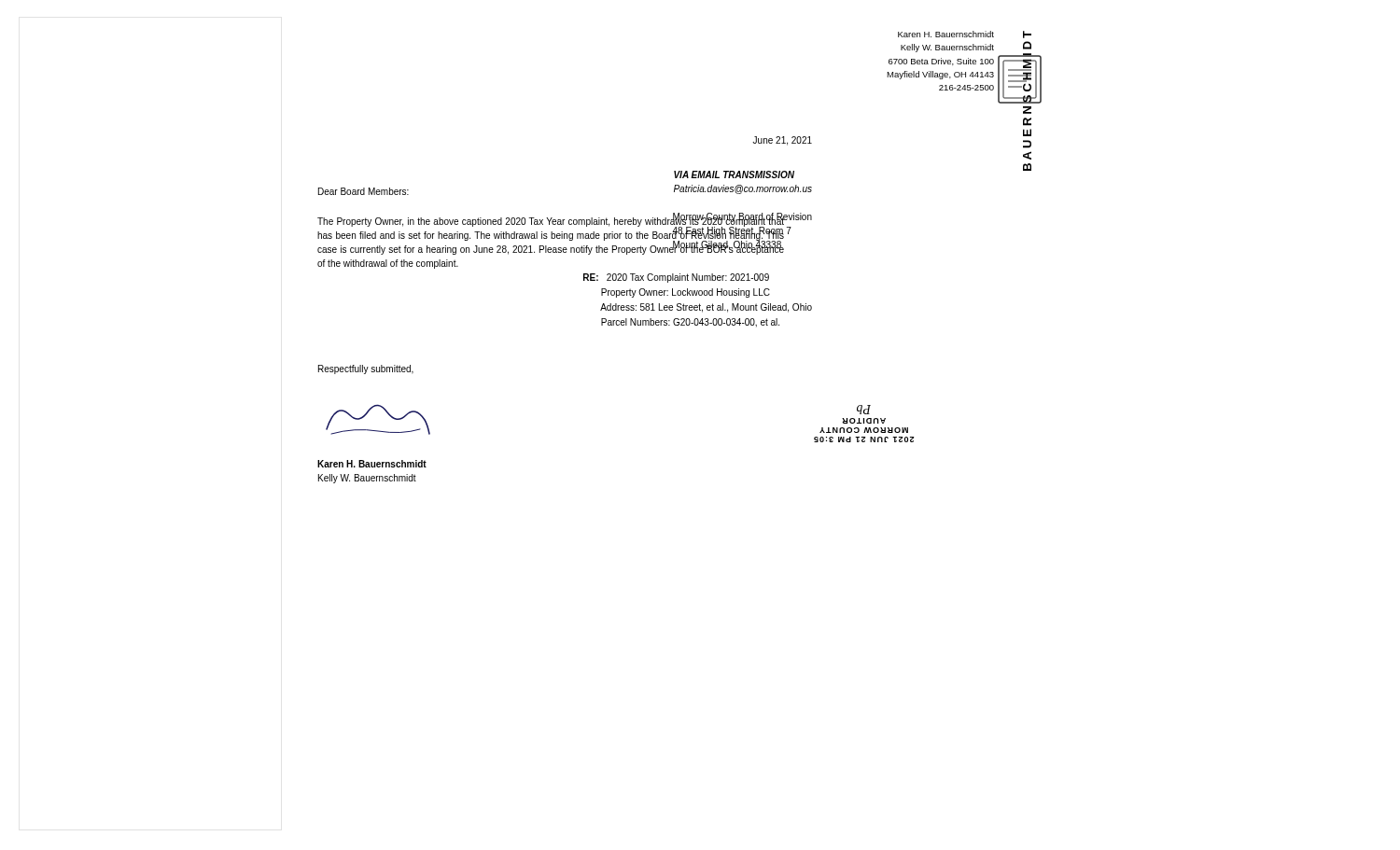
Task: Select the passage starting "Dear Board Members:"
Action: point(363,192)
